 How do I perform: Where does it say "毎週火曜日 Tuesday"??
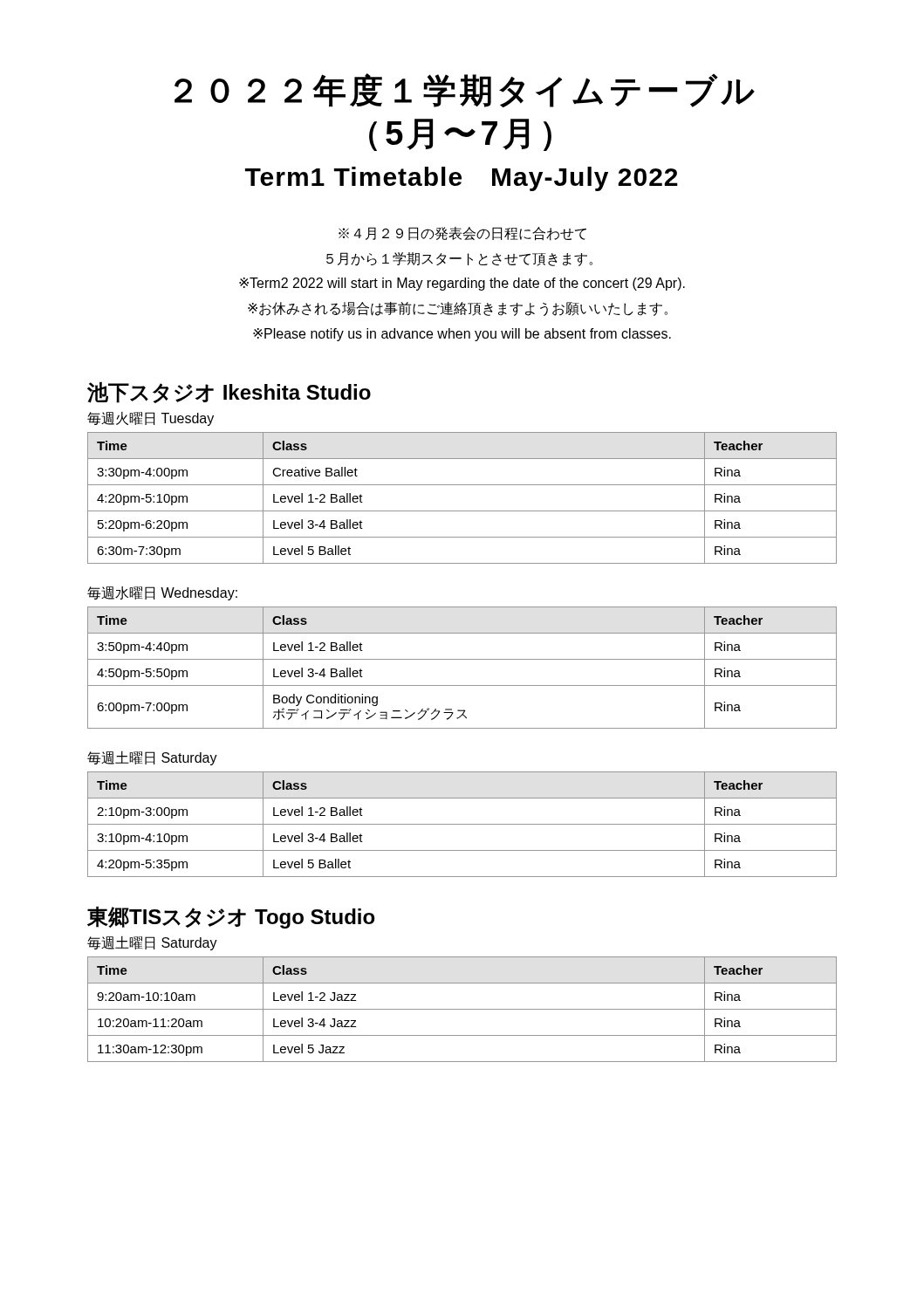click(151, 418)
